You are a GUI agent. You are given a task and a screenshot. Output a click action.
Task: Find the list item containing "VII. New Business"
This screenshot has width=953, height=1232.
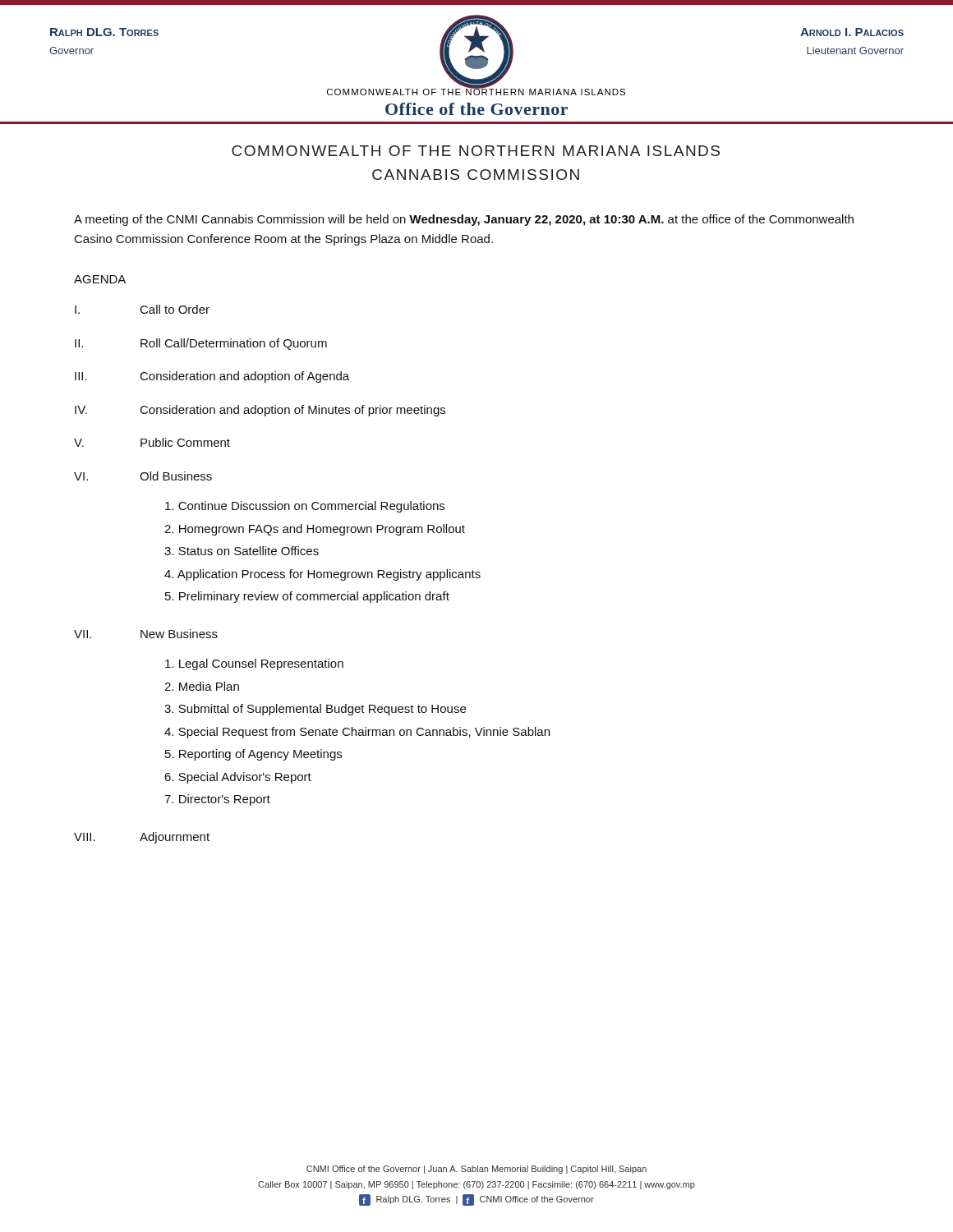(x=146, y=634)
